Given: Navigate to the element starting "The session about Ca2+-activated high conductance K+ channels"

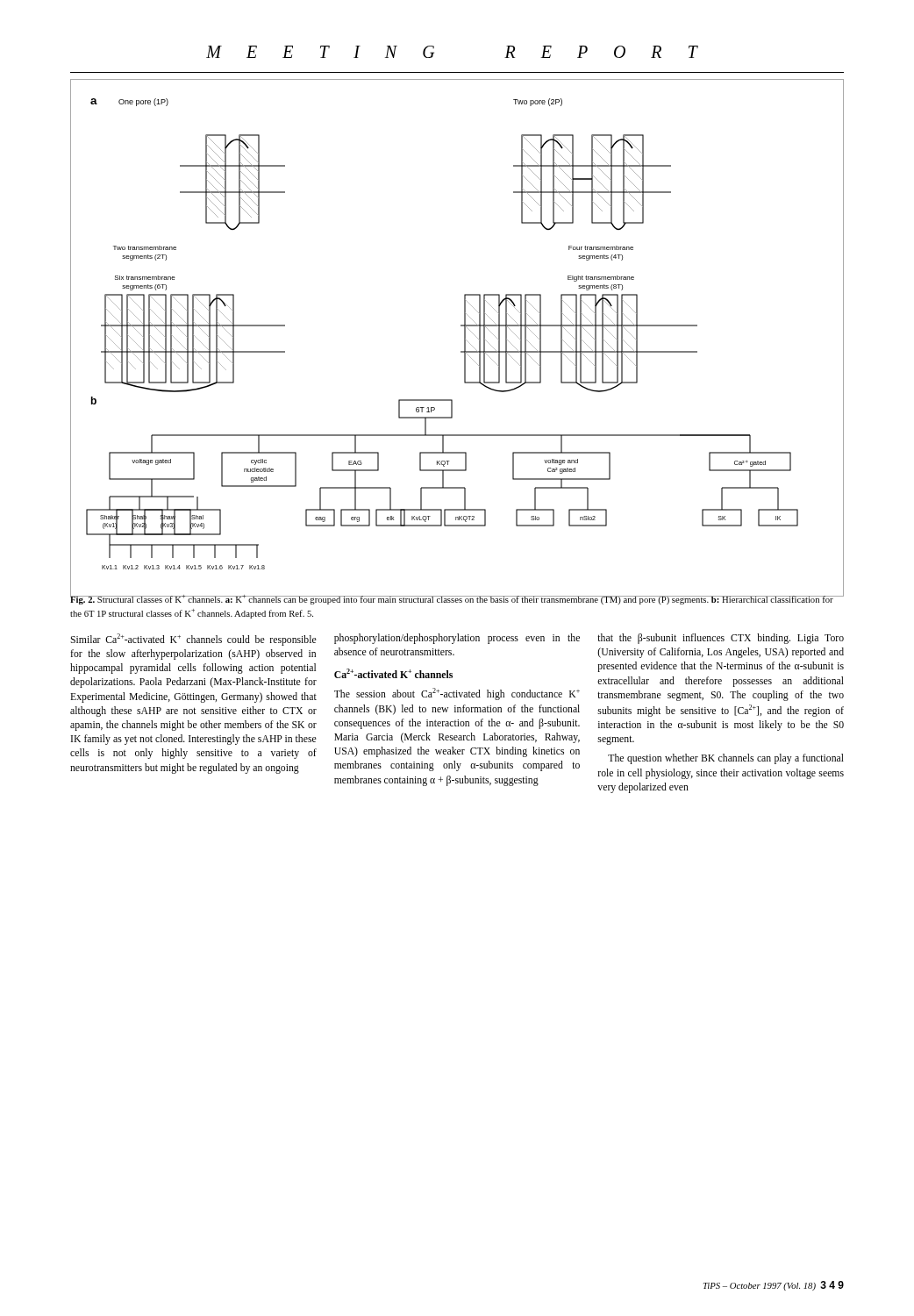Looking at the screenshot, I should coord(457,736).
